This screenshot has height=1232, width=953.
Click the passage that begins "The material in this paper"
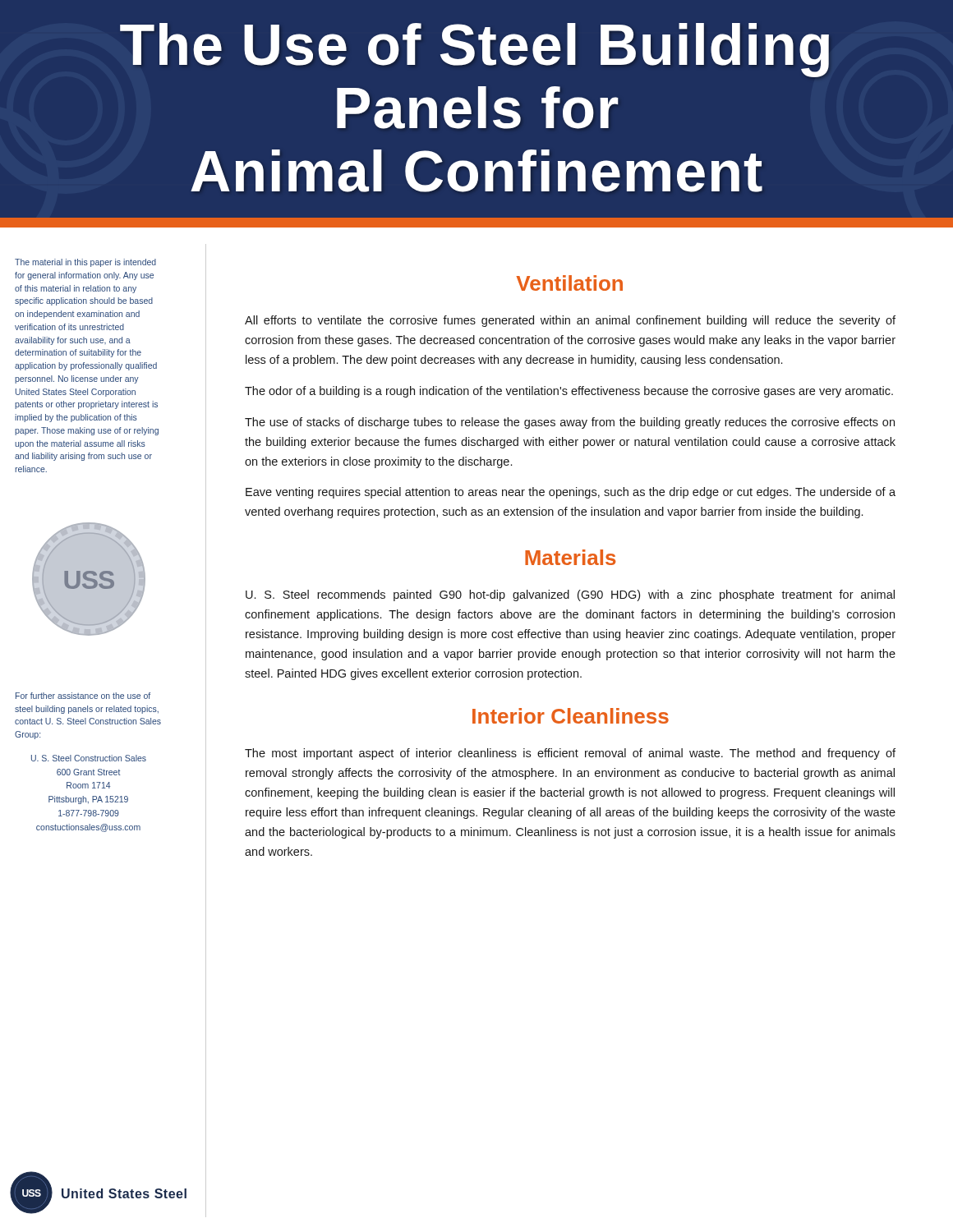click(x=87, y=366)
